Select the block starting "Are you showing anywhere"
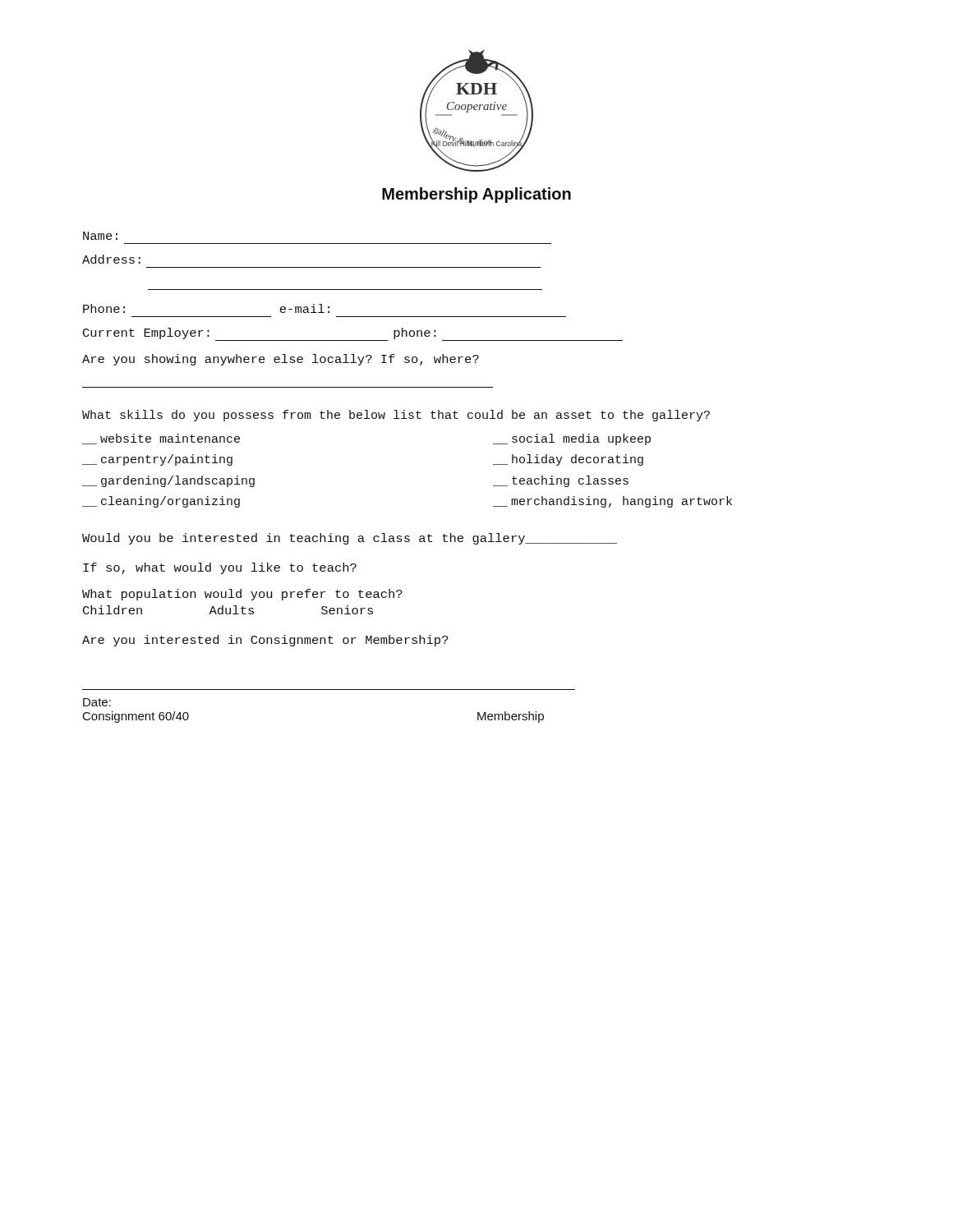Viewport: 953px width, 1232px height. tap(288, 370)
